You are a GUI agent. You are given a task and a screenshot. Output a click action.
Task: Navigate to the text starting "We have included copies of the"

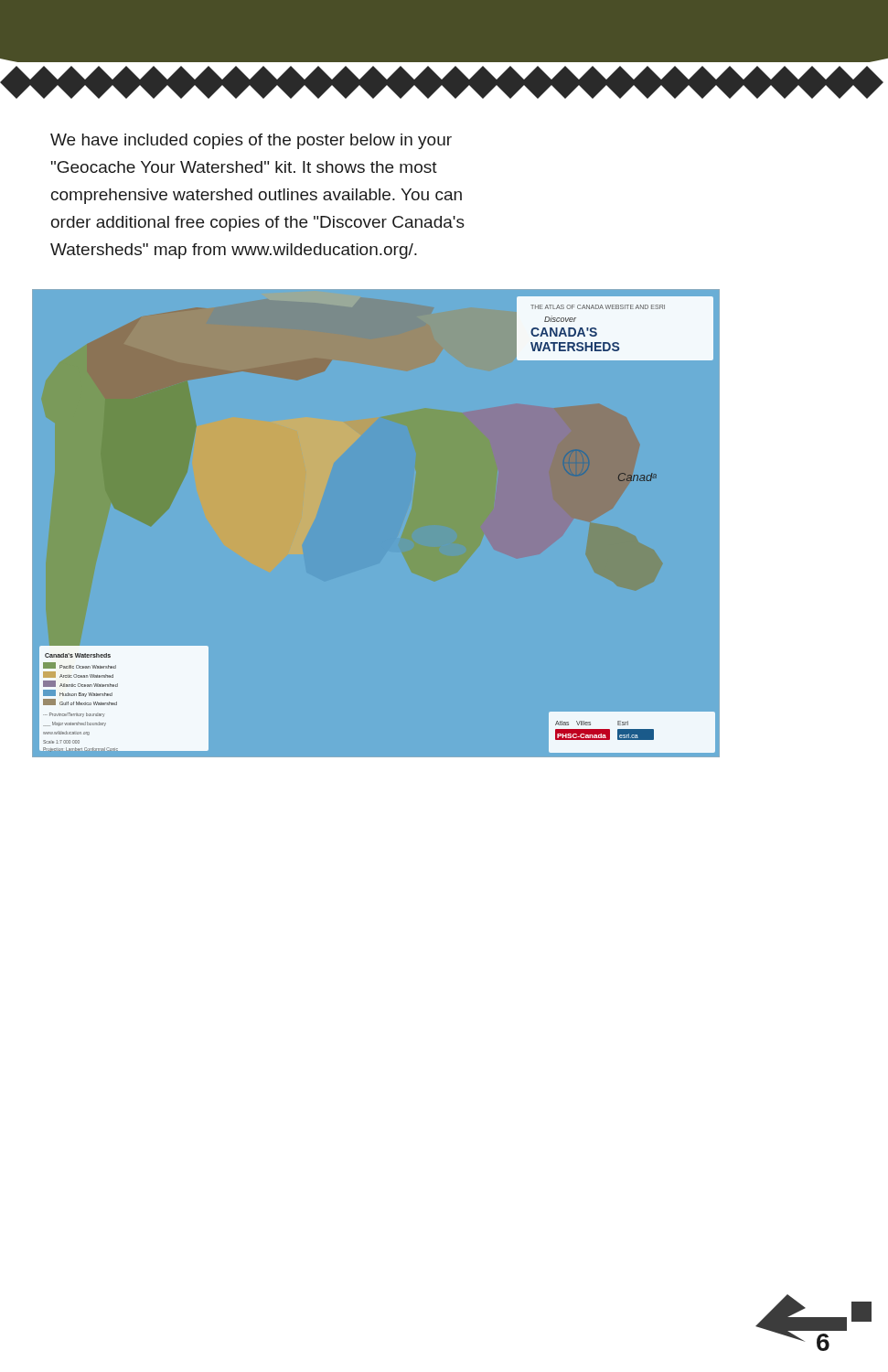(x=257, y=194)
